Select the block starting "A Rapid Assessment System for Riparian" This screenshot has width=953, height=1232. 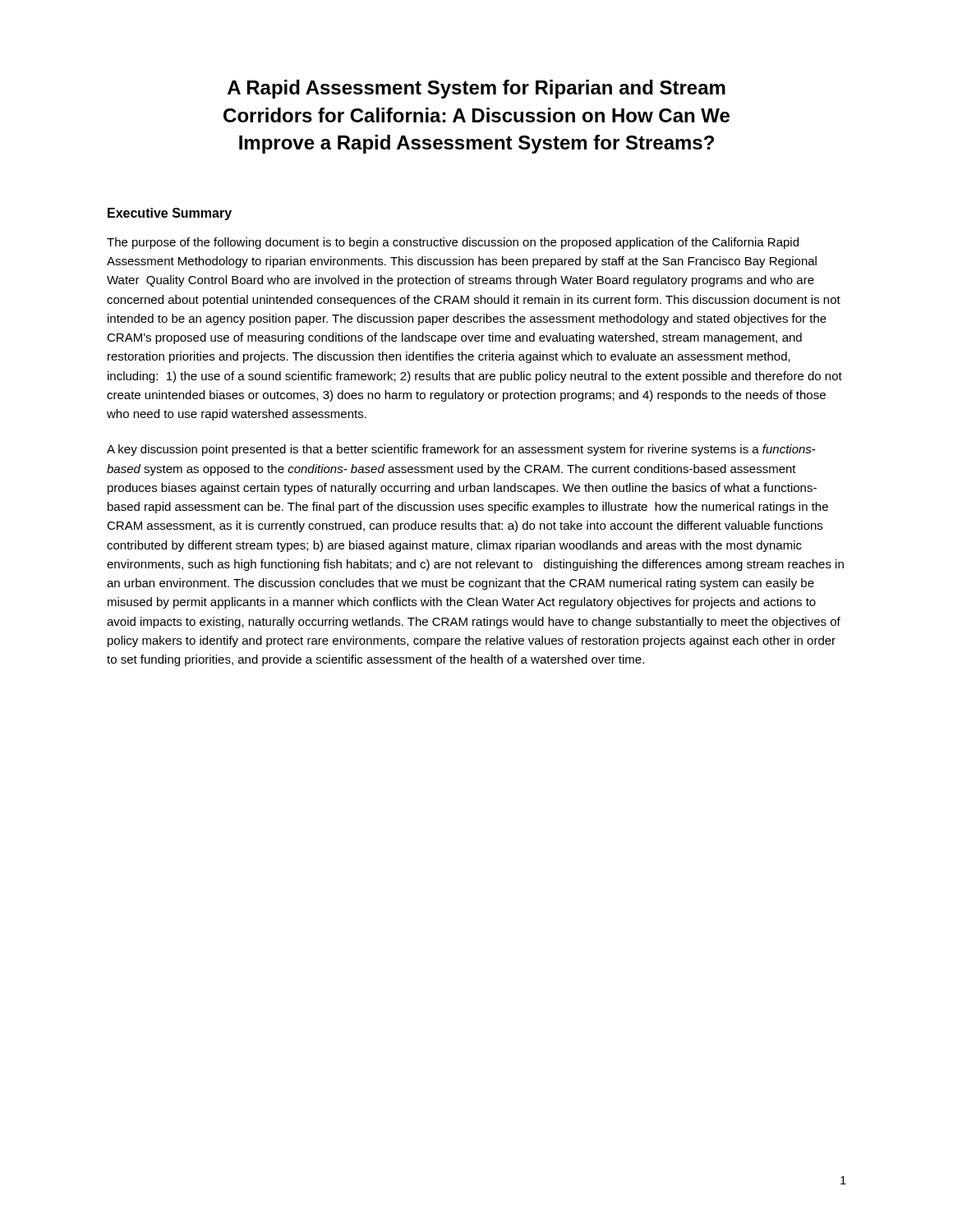coord(476,115)
